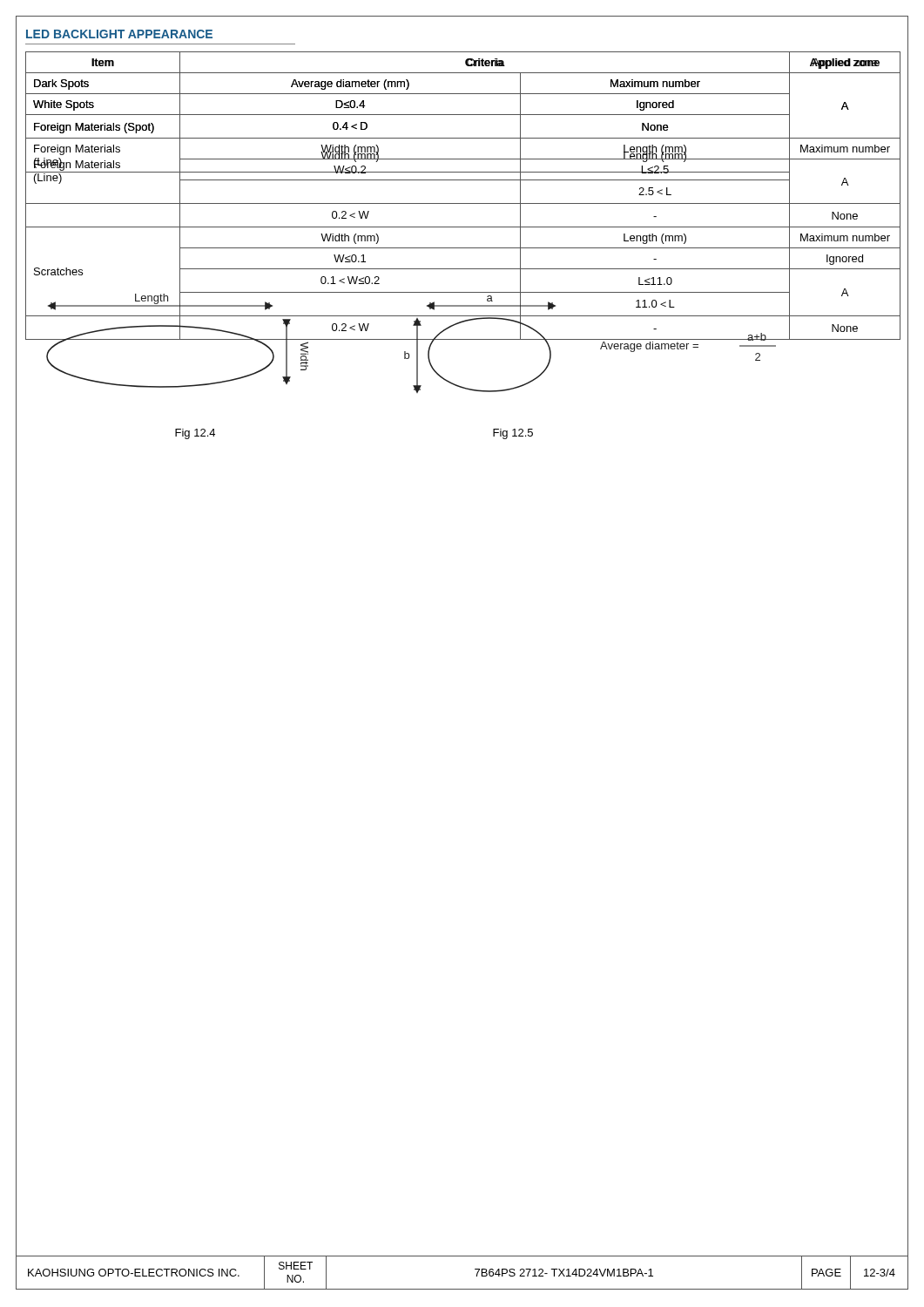Viewport: 924px width, 1307px height.
Task: Locate the table with the text "Foreign Materials (Spot)"
Action: [x=463, y=112]
